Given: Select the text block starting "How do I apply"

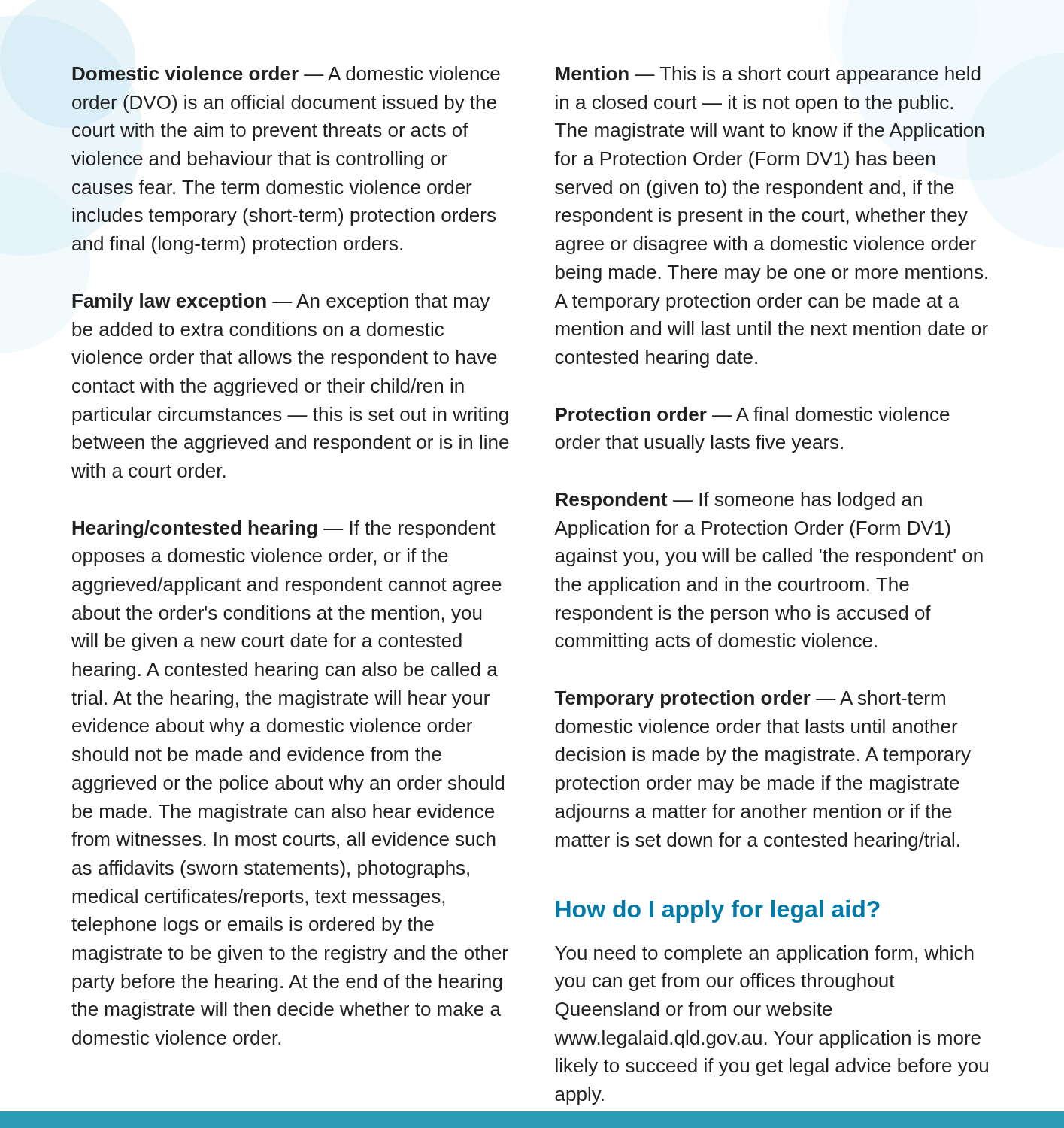Looking at the screenshot, I should click(x=774, y=909).
